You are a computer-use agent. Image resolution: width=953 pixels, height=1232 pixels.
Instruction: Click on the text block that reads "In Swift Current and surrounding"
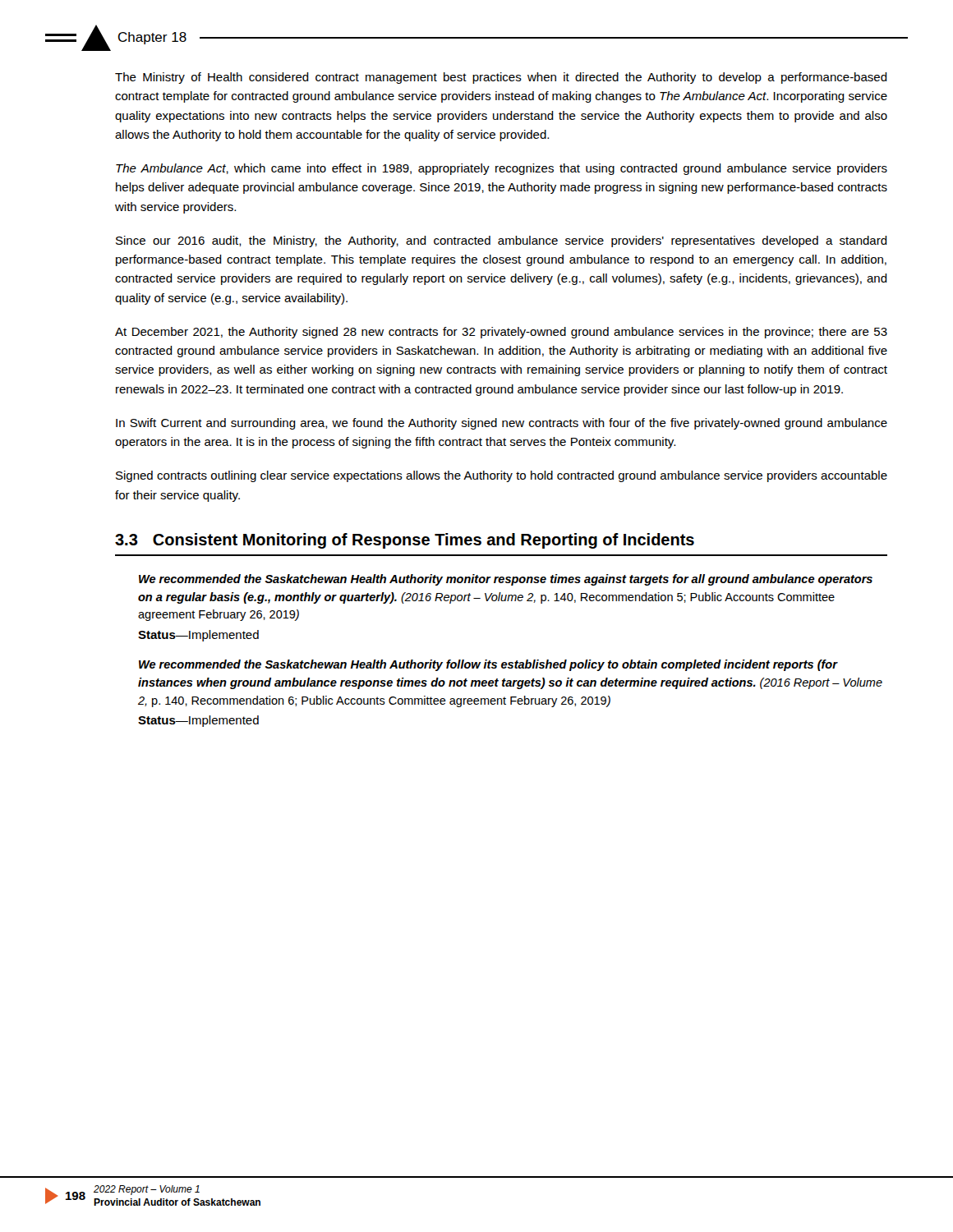(501, 432)
